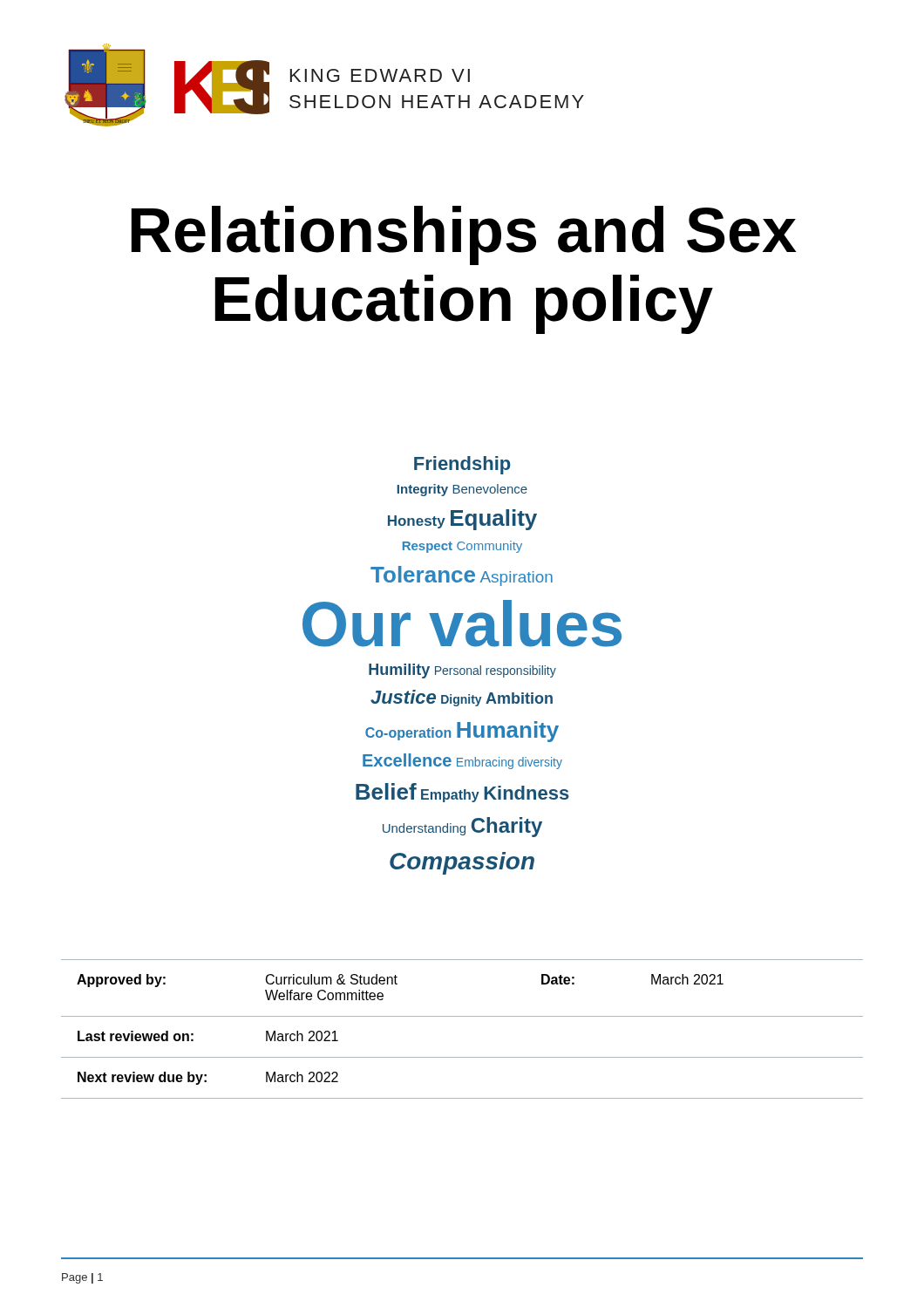
Task: Locate the table
Action: 462,1029
